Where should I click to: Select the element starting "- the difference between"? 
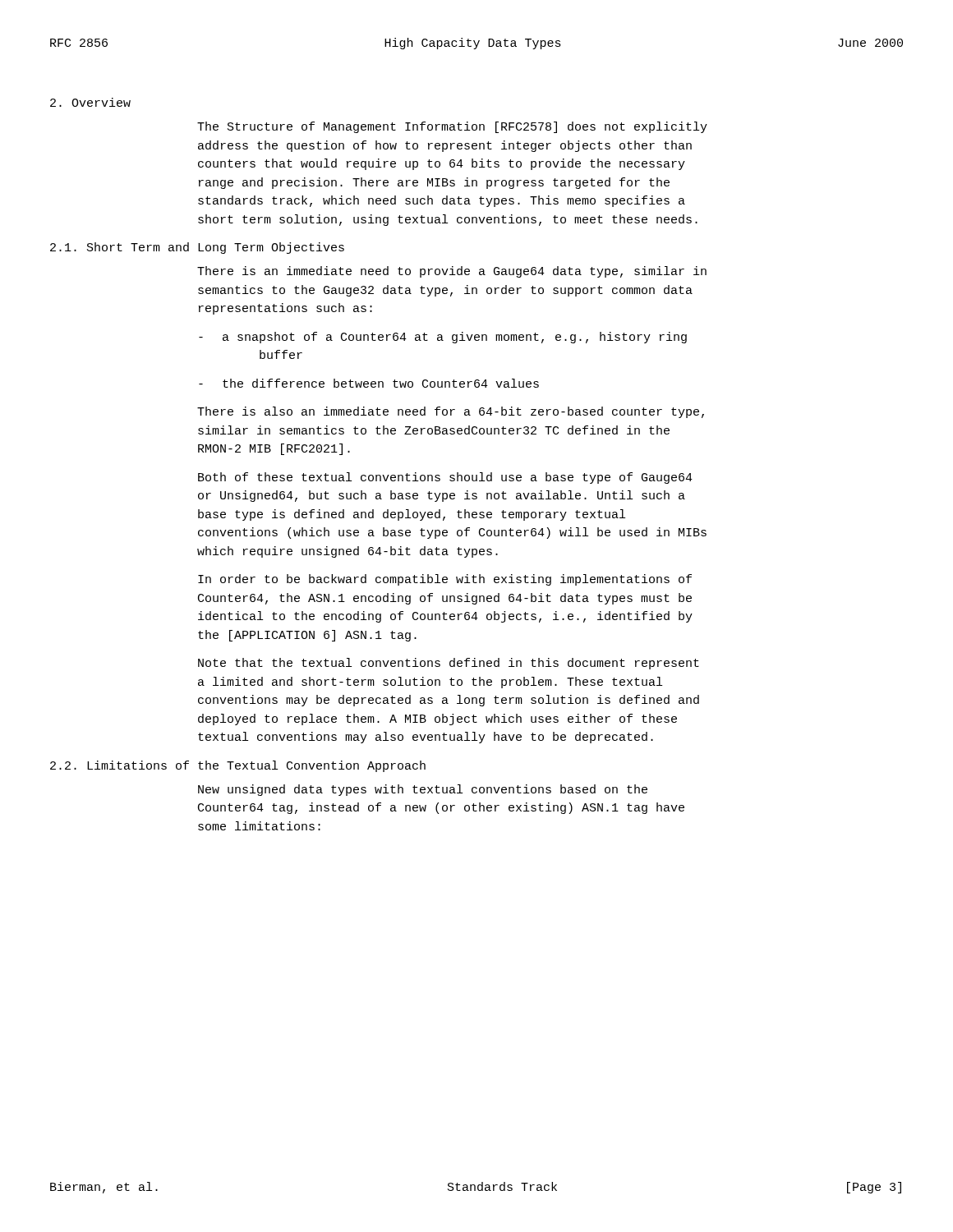tap(368, 385)
